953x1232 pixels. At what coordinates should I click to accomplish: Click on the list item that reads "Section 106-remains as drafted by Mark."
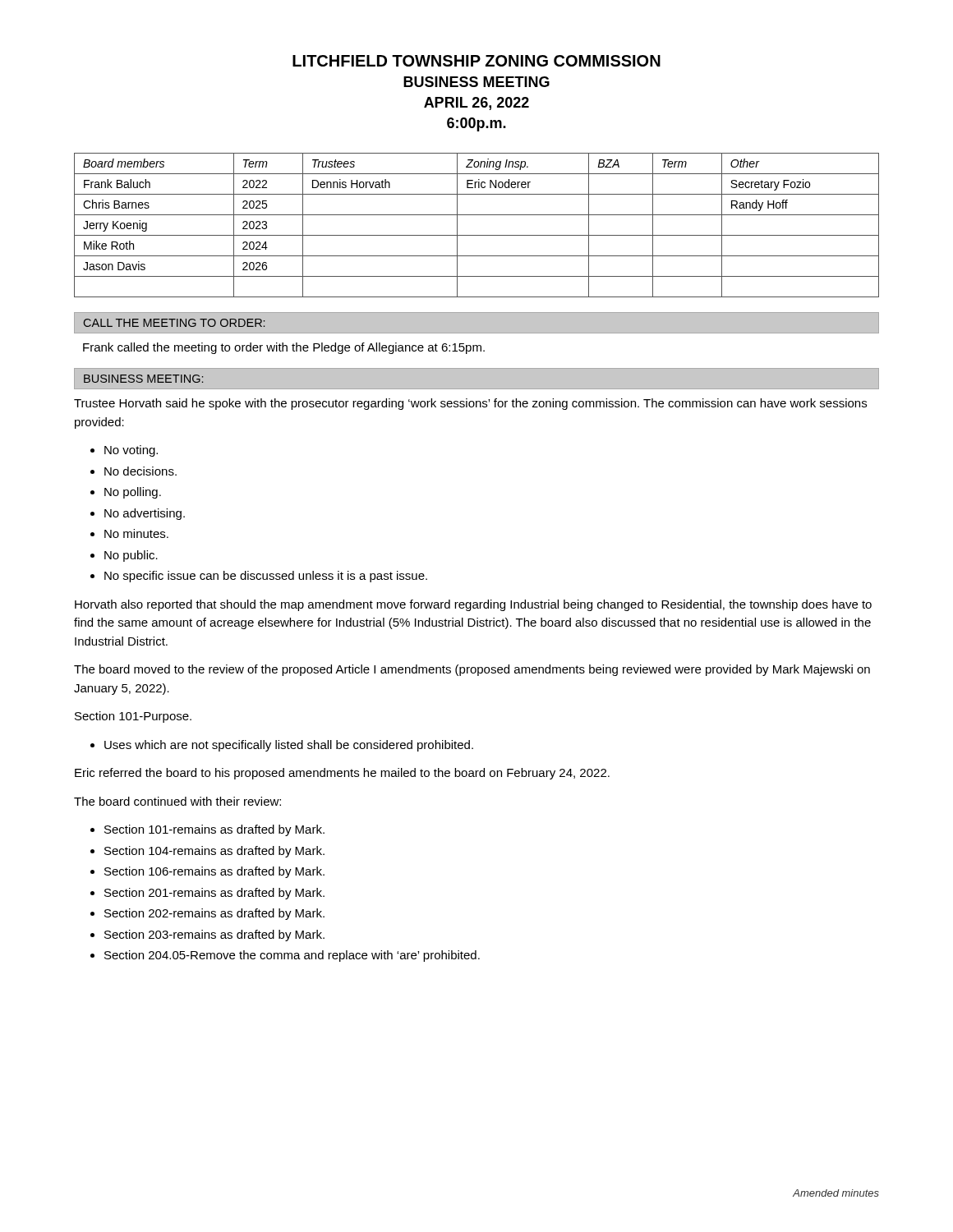pos(214,871)
